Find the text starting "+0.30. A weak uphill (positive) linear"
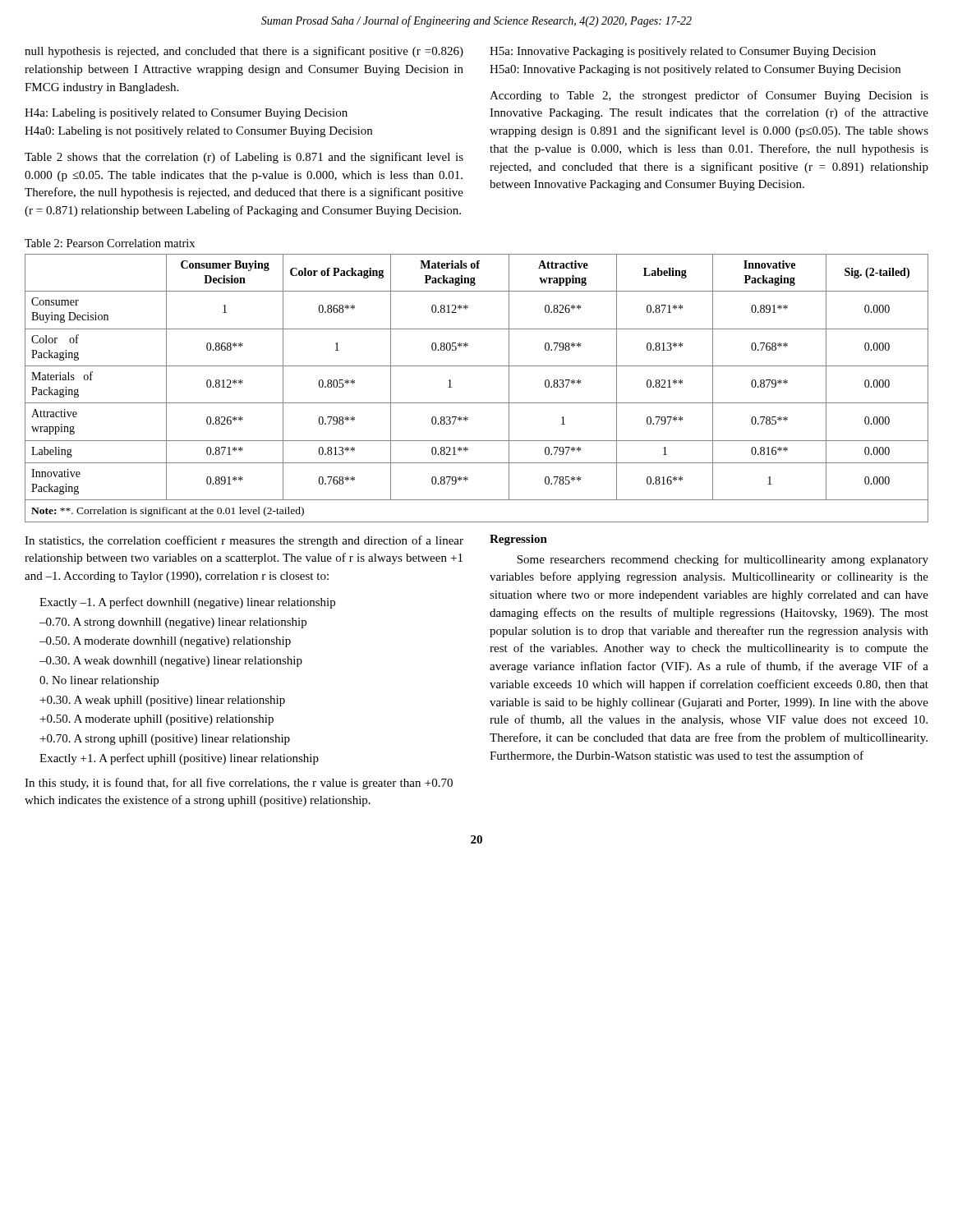The image size is (953, 1232). (x=162, y=700)
